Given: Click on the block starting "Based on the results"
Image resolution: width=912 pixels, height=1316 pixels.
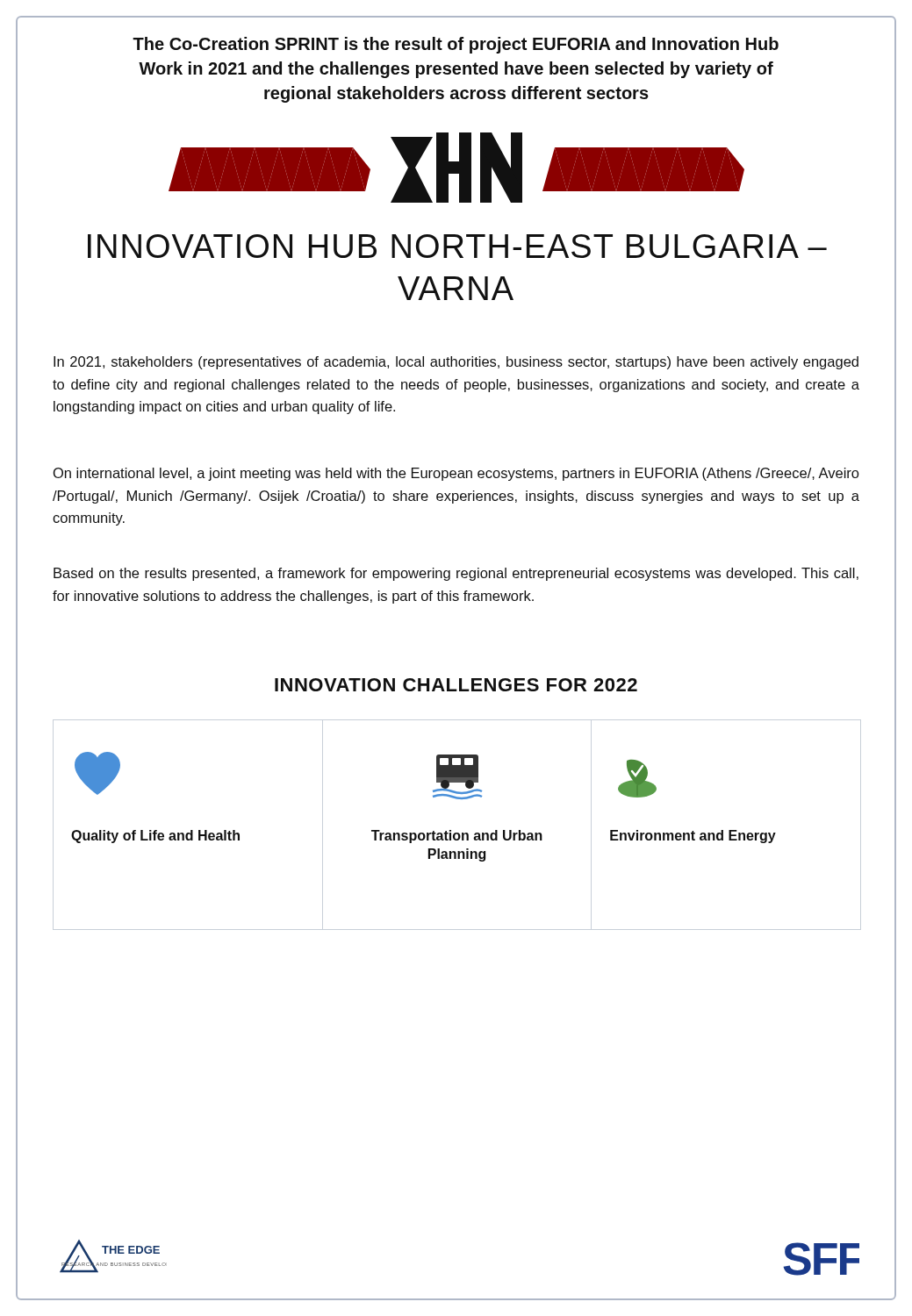Looking at the screenshot, I should (456, 584).
